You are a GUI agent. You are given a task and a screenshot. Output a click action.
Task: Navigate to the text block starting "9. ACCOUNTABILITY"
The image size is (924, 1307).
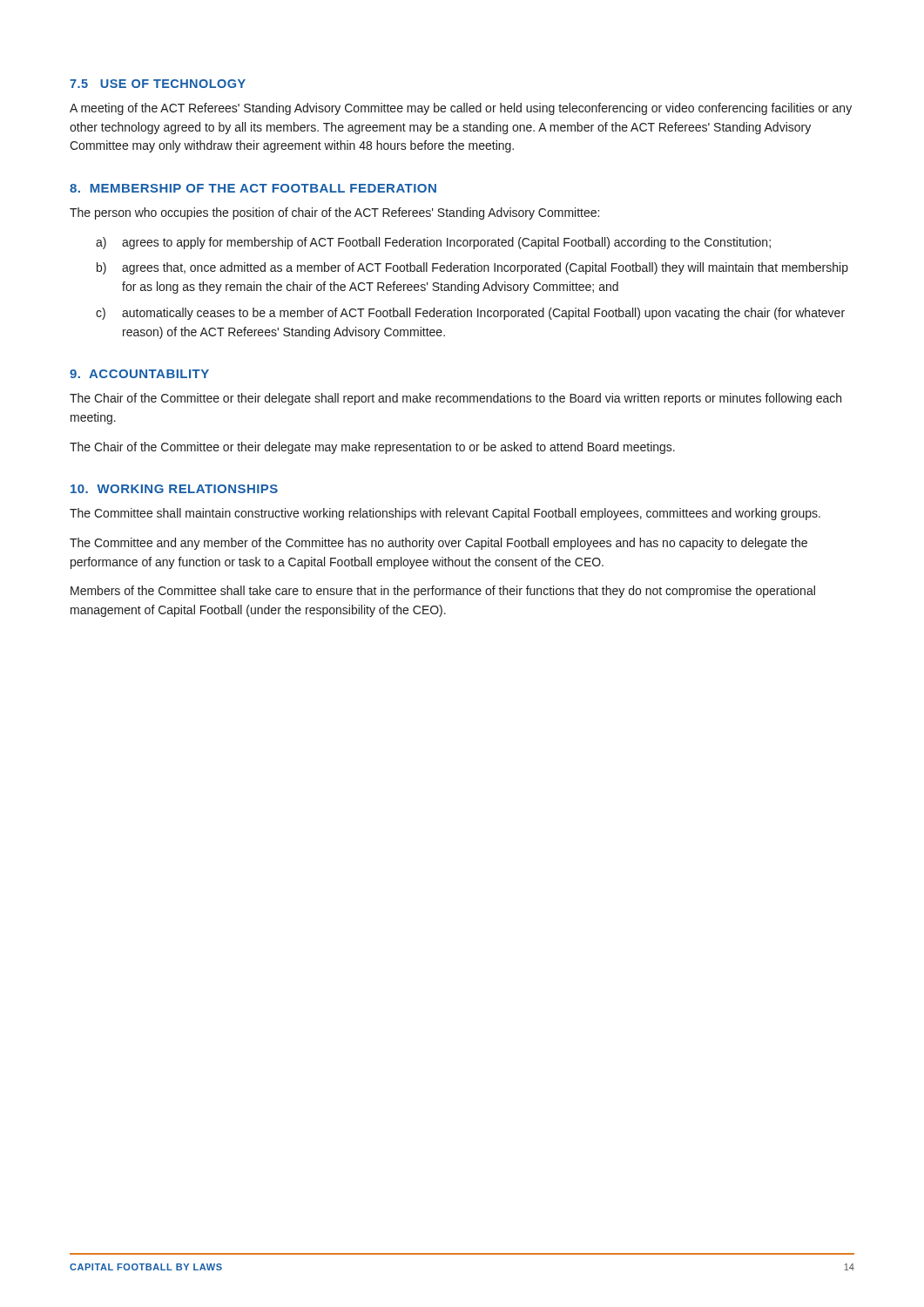coord(140,374)
